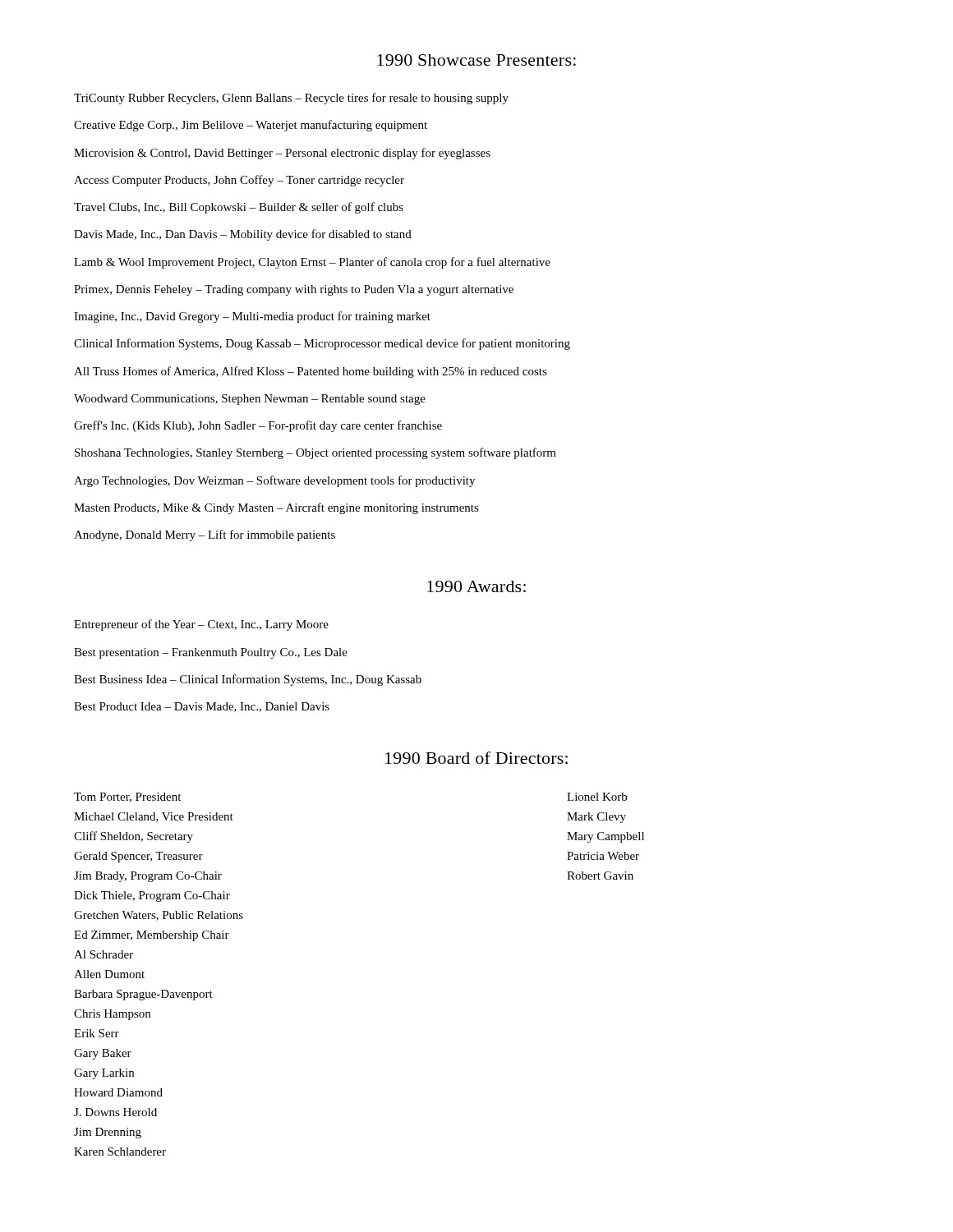Select the block starting "Travel Clubs, Inc., Bill Copkowski – Builder"
953x1232 pixels.
[239, 207]
